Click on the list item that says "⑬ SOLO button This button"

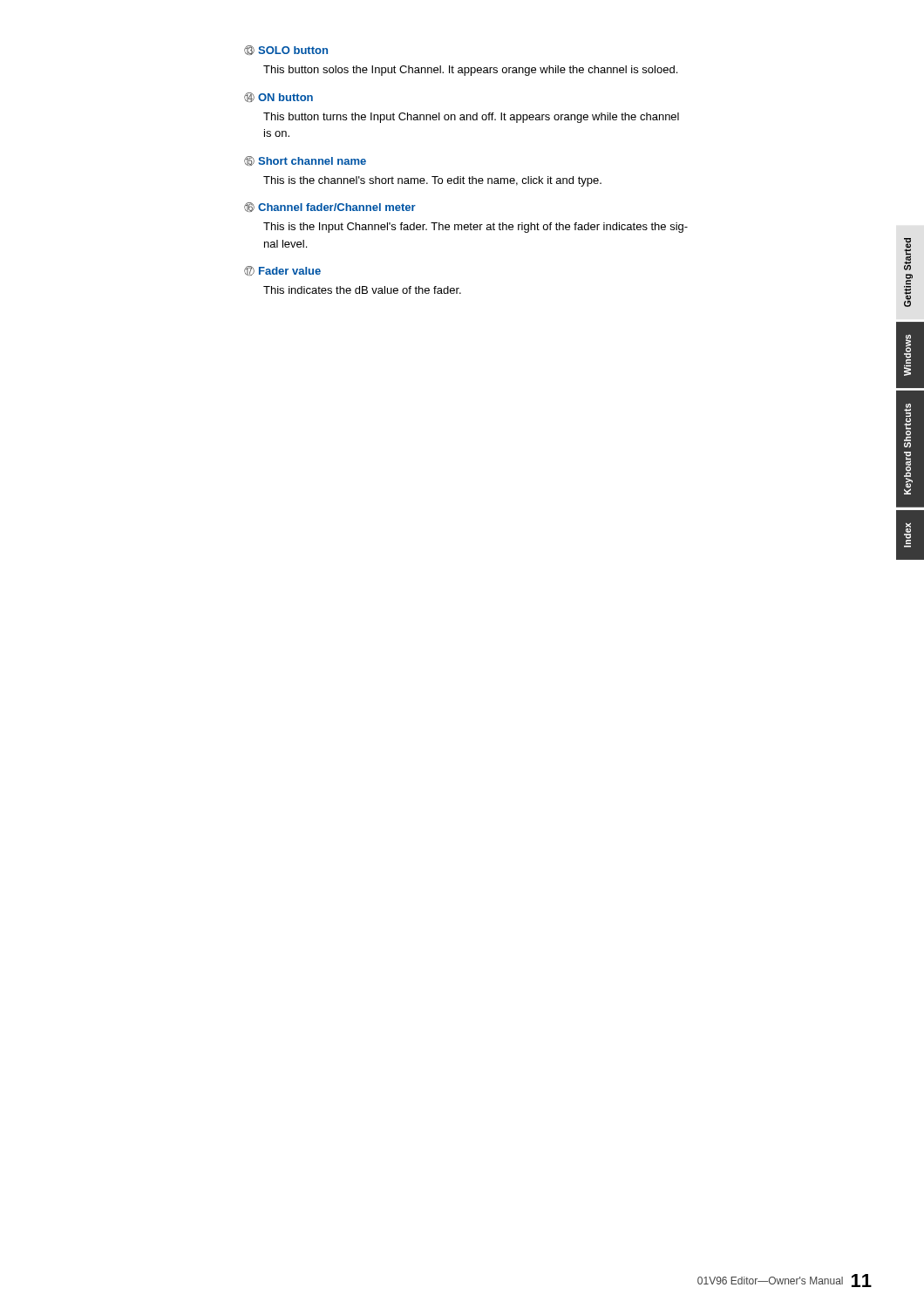pyautogui.click(x=558, y=61)
